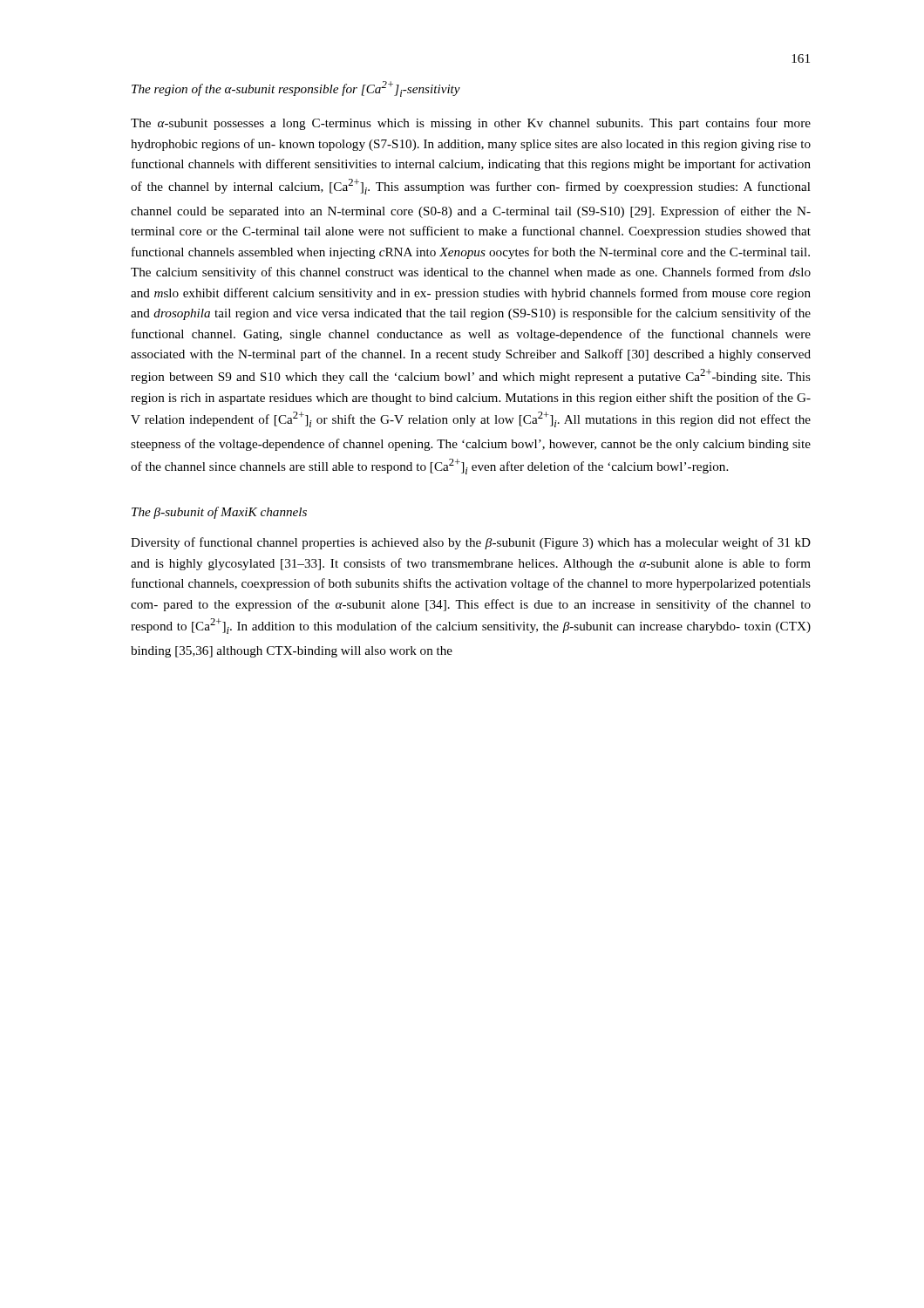Image resolution: width=924 pixels, height=1308 pixels.
Task: Select the passage starting "The region of the α-subunit responsible for"
Action: tap(295, 89)
